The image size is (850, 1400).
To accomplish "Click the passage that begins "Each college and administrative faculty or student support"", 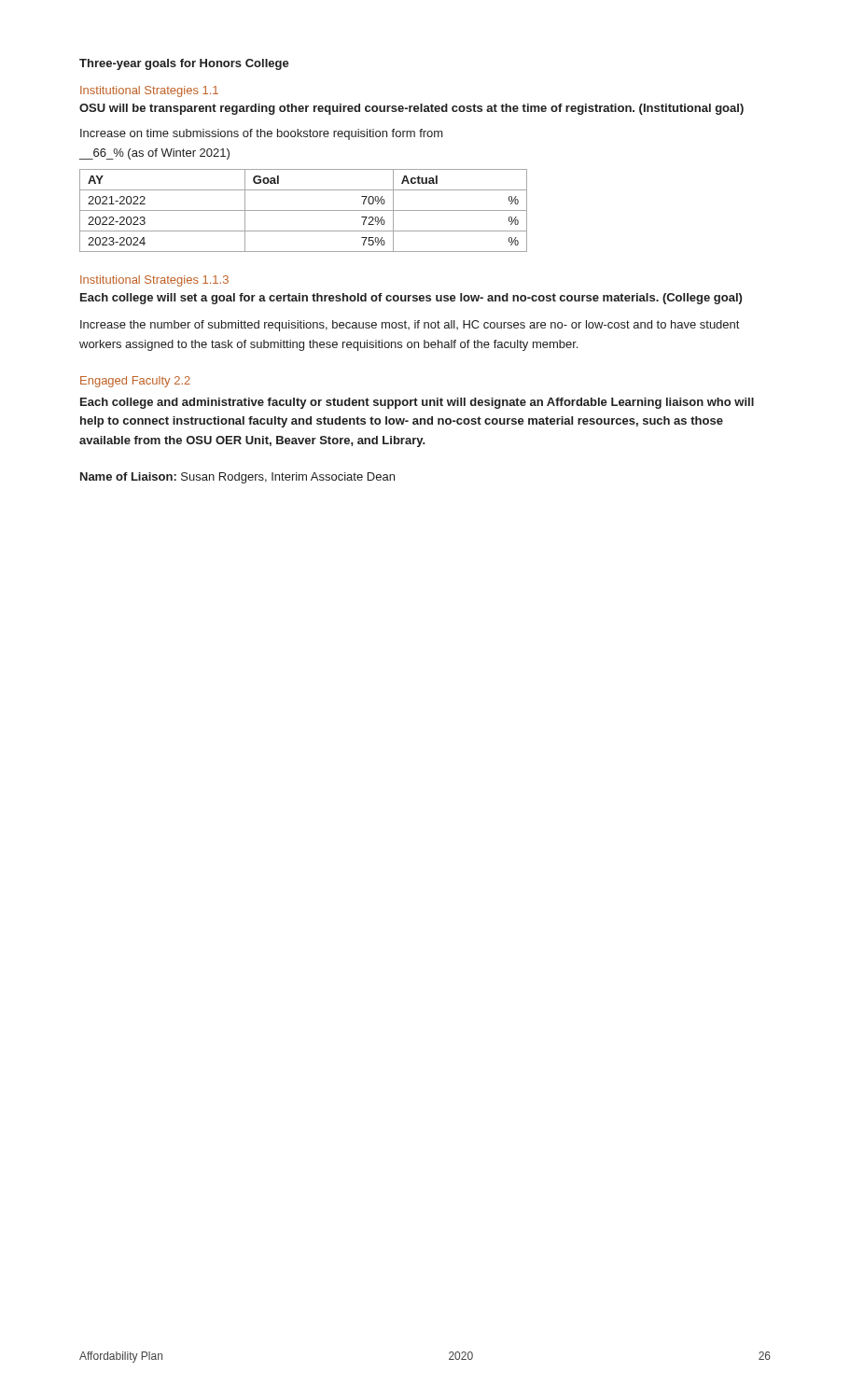I will click(417, 421).
